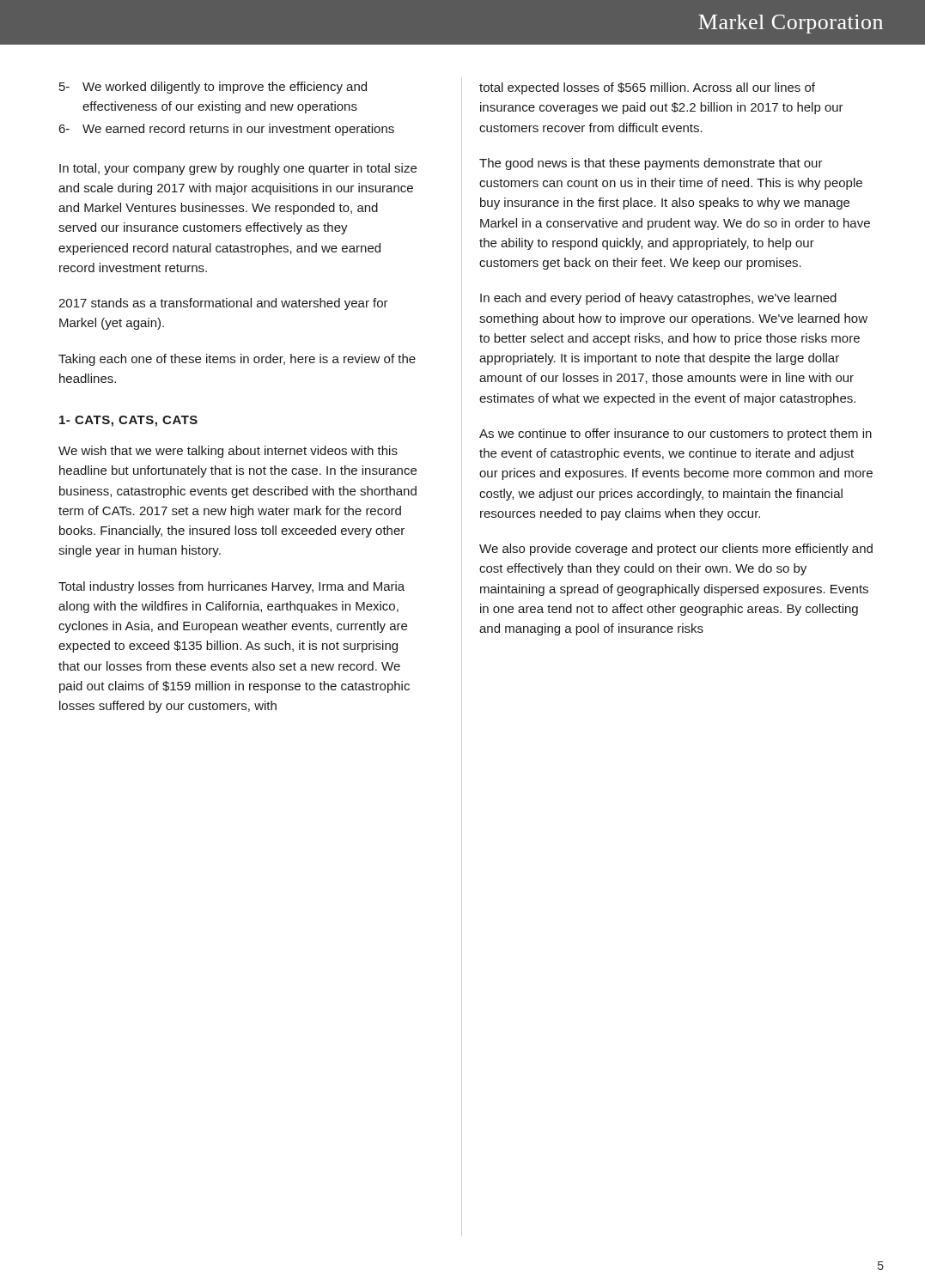This screenshot has height=1288, width=925.
Task: Find the text block containing "2017 stands as a"
Action: point(239,313)
